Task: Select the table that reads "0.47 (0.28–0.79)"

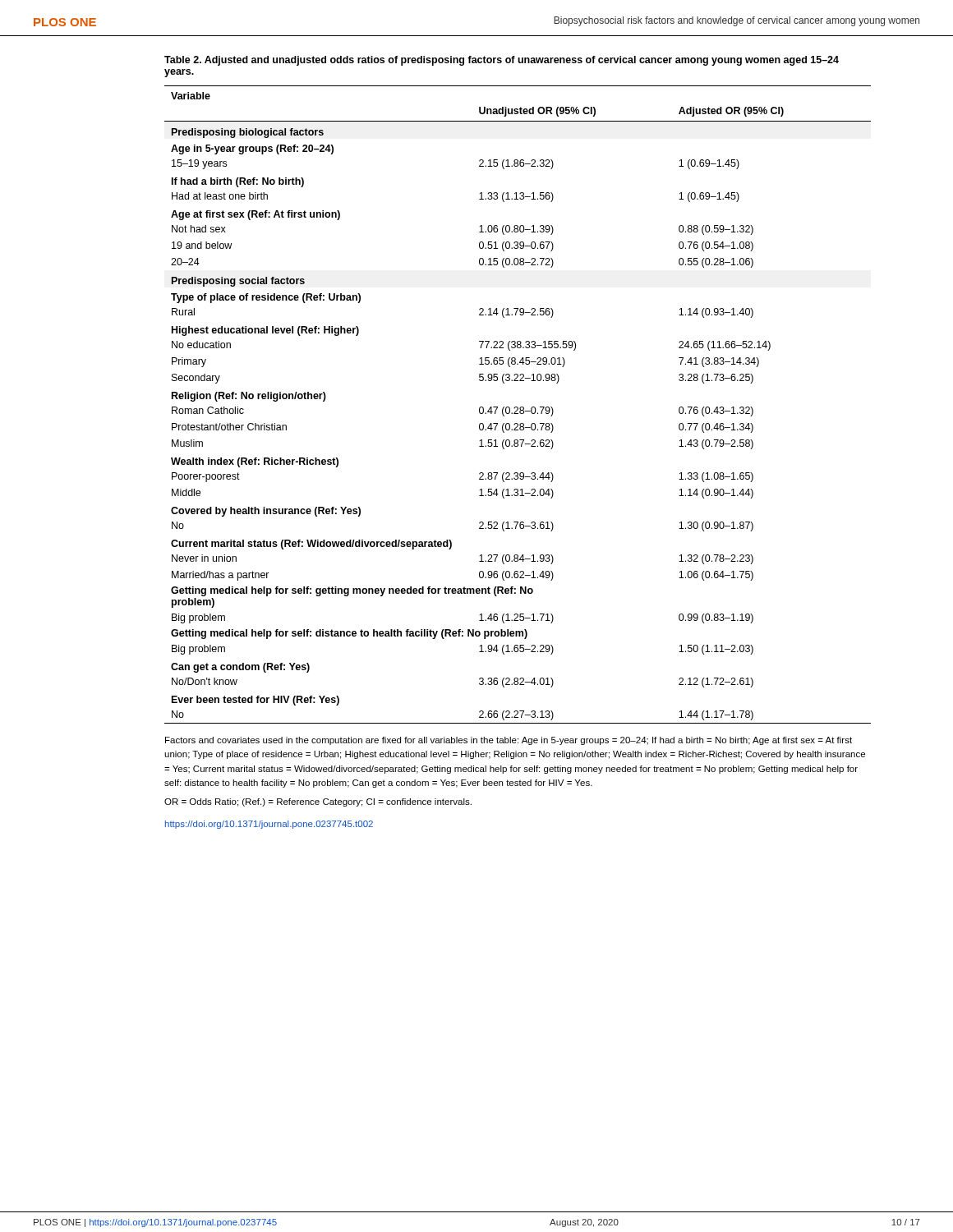Action: [542, 404]
